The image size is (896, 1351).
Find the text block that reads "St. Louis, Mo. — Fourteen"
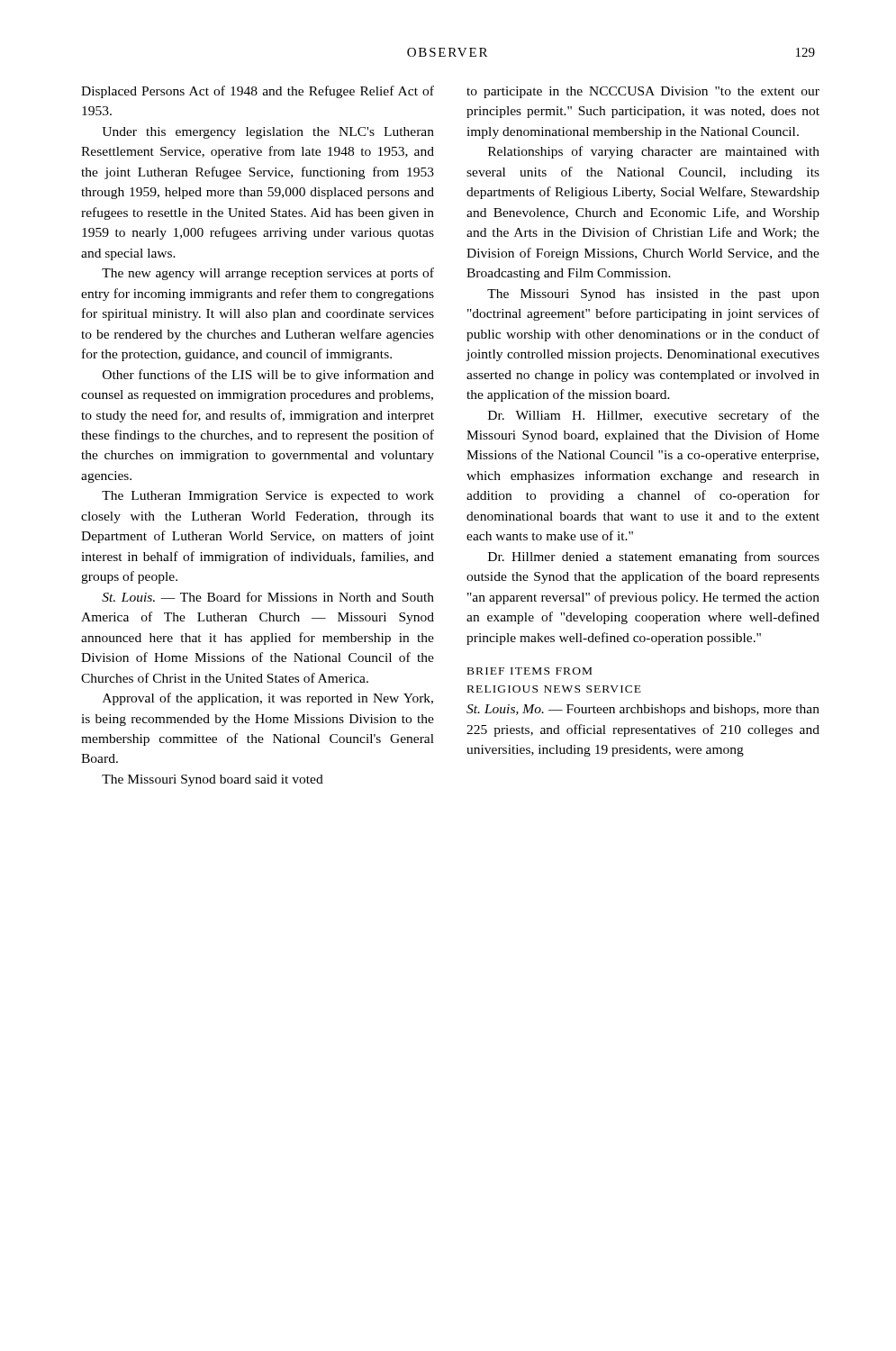[x=643, y=729]
